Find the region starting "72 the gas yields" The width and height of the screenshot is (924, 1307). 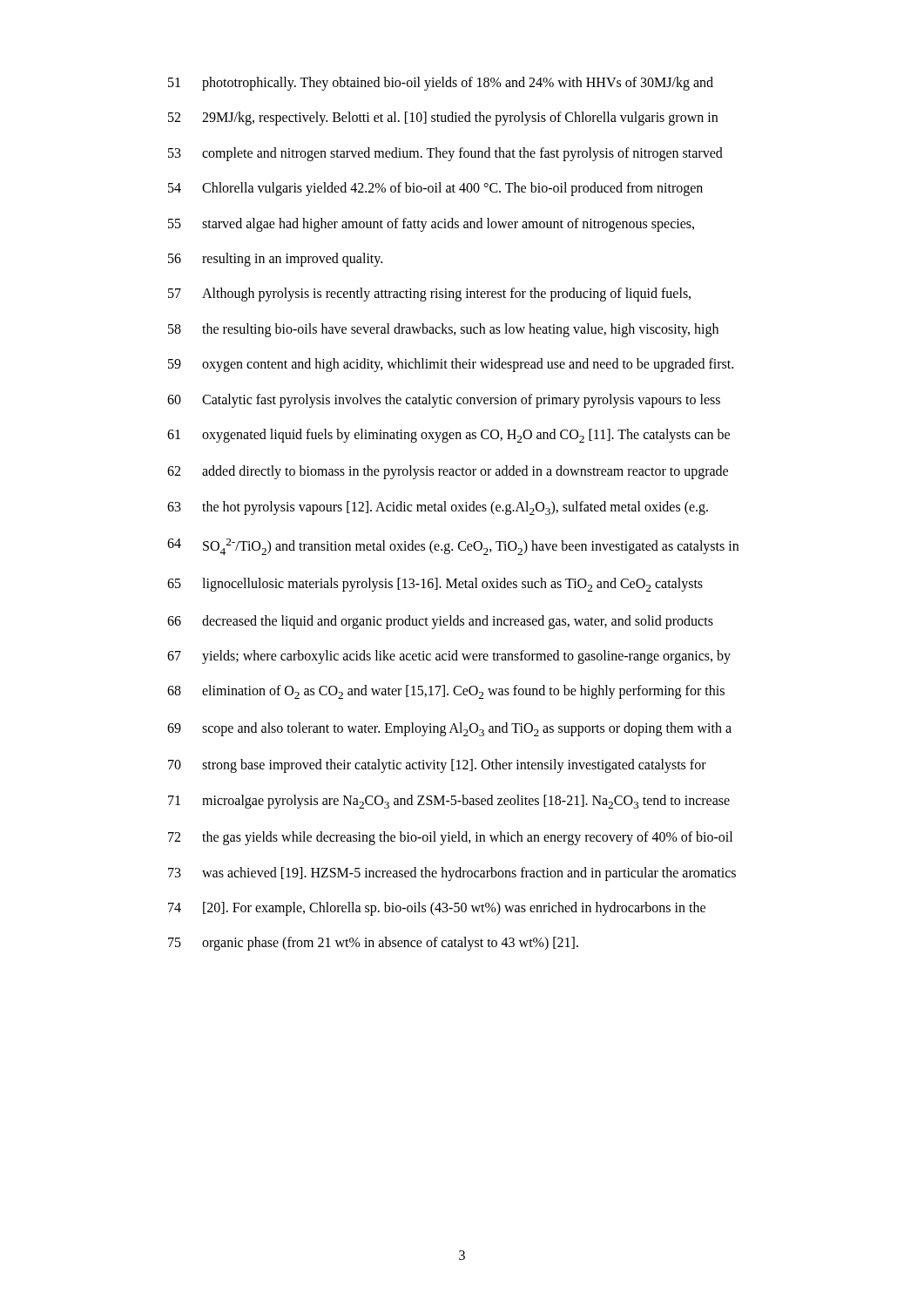click(479, 838)
